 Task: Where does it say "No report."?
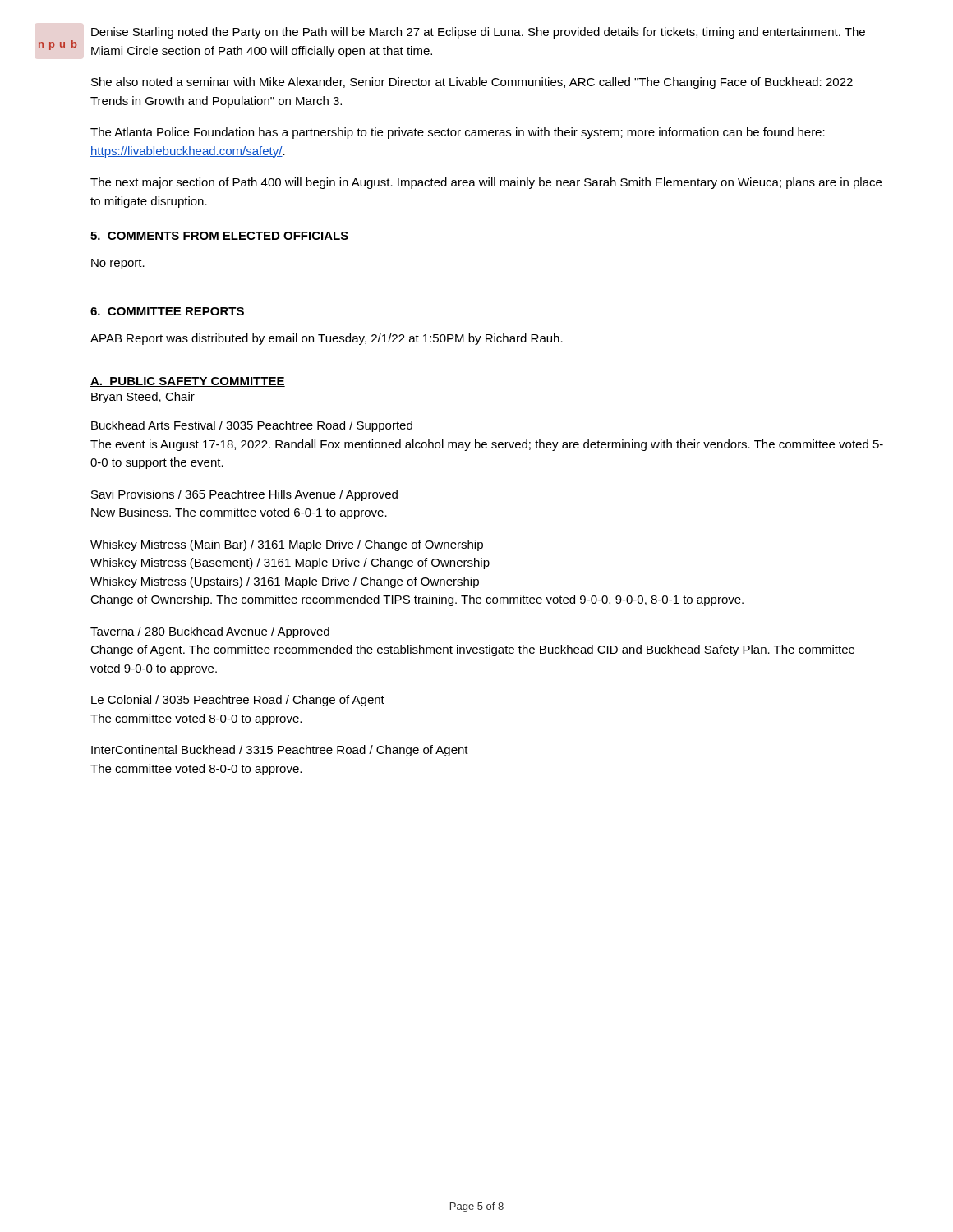coord(118,262)
